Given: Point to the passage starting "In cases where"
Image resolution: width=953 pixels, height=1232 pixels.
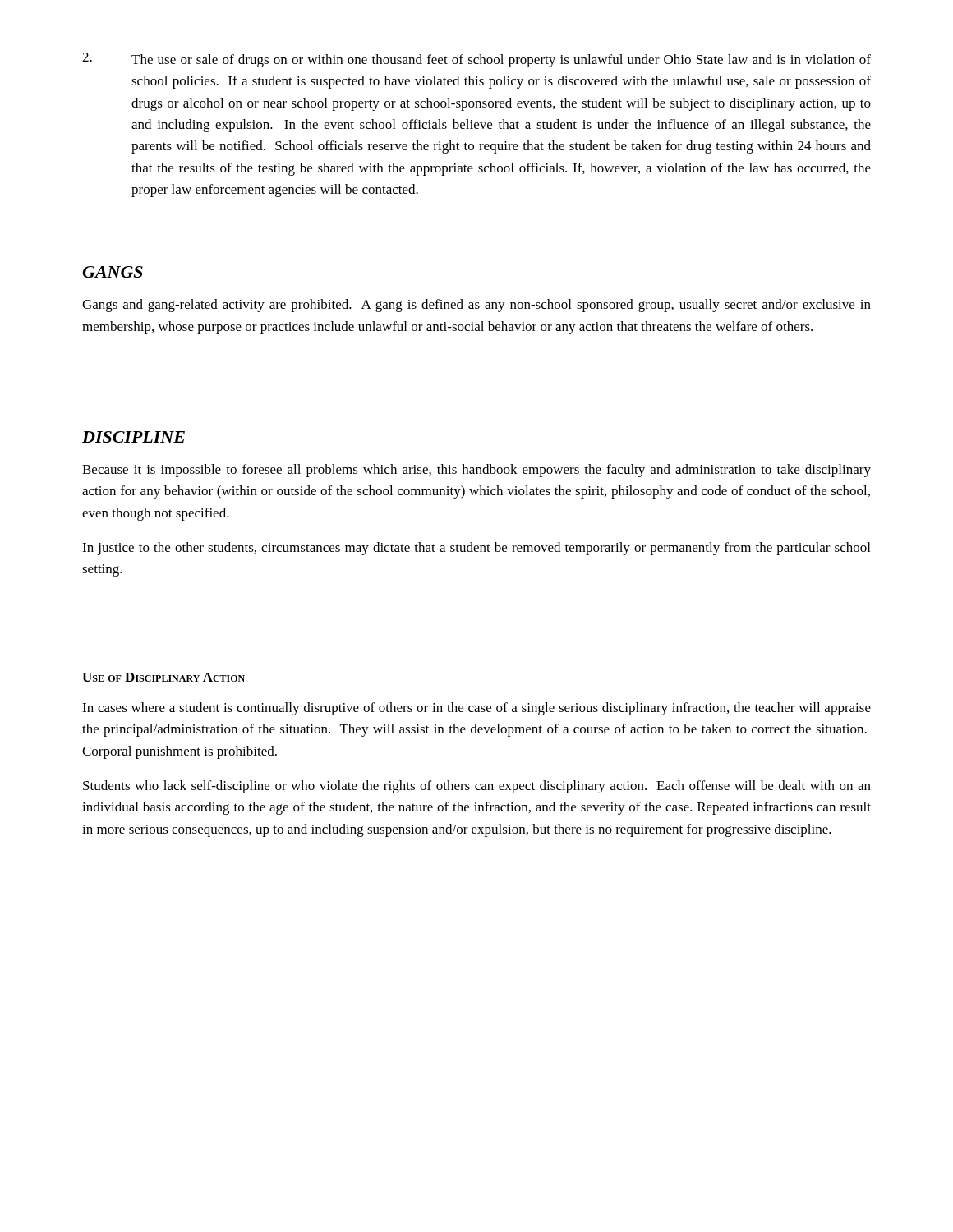Looking at the screenshot, I should coord(476,729).
